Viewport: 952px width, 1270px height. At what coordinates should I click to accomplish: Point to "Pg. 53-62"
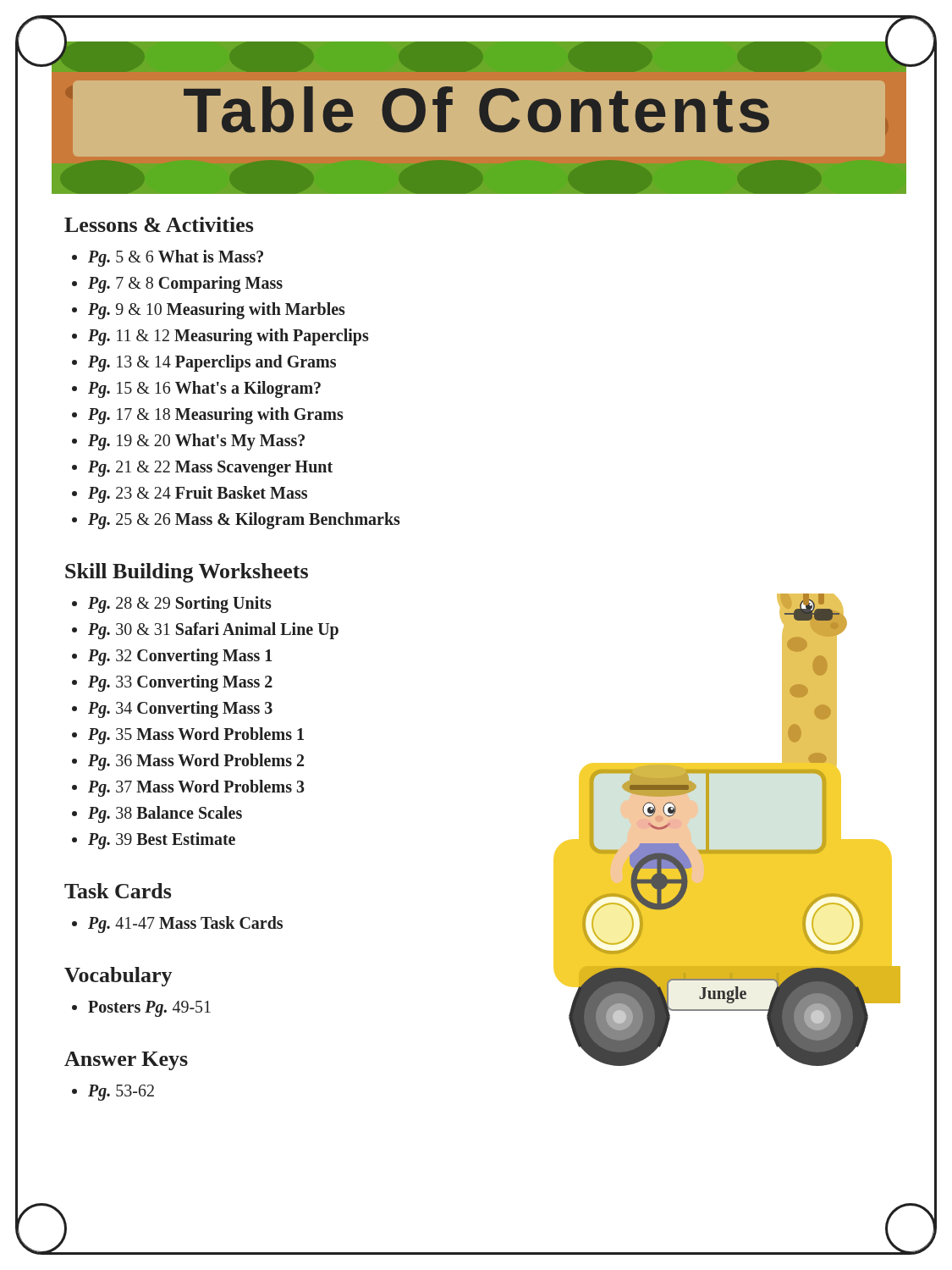121,1090
